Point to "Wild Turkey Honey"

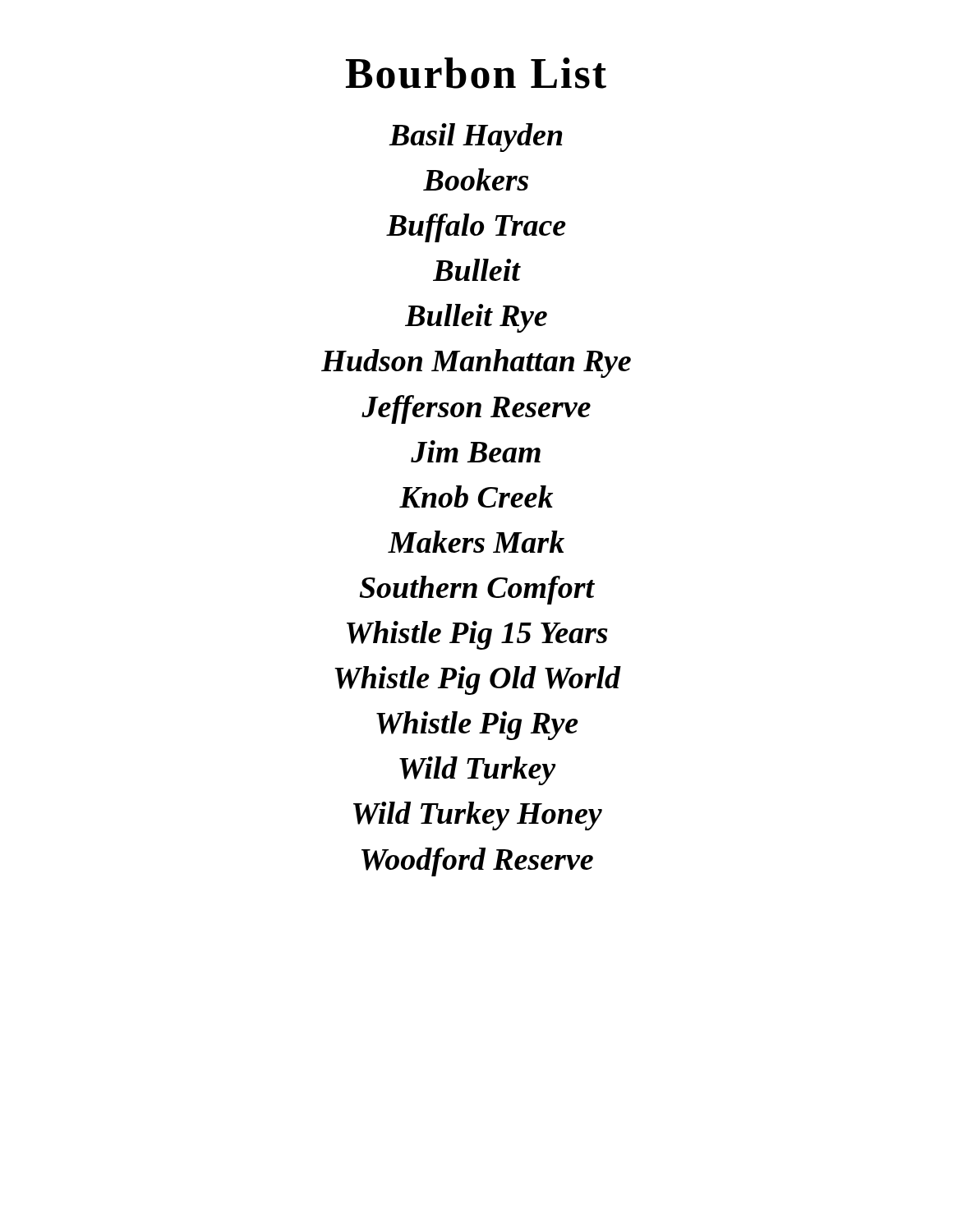coord(476,814)
